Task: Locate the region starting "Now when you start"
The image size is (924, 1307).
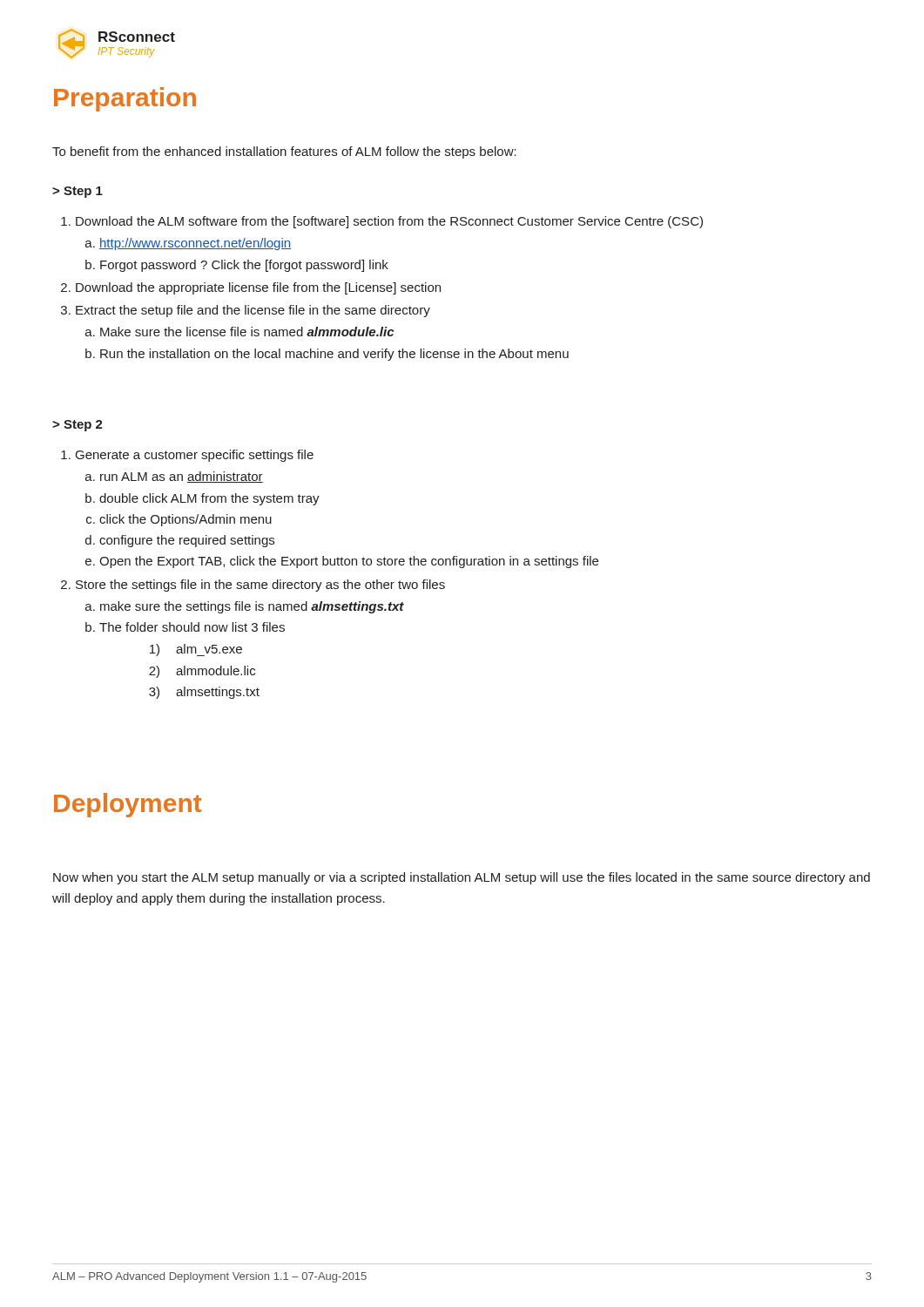Action: point(461,887)
